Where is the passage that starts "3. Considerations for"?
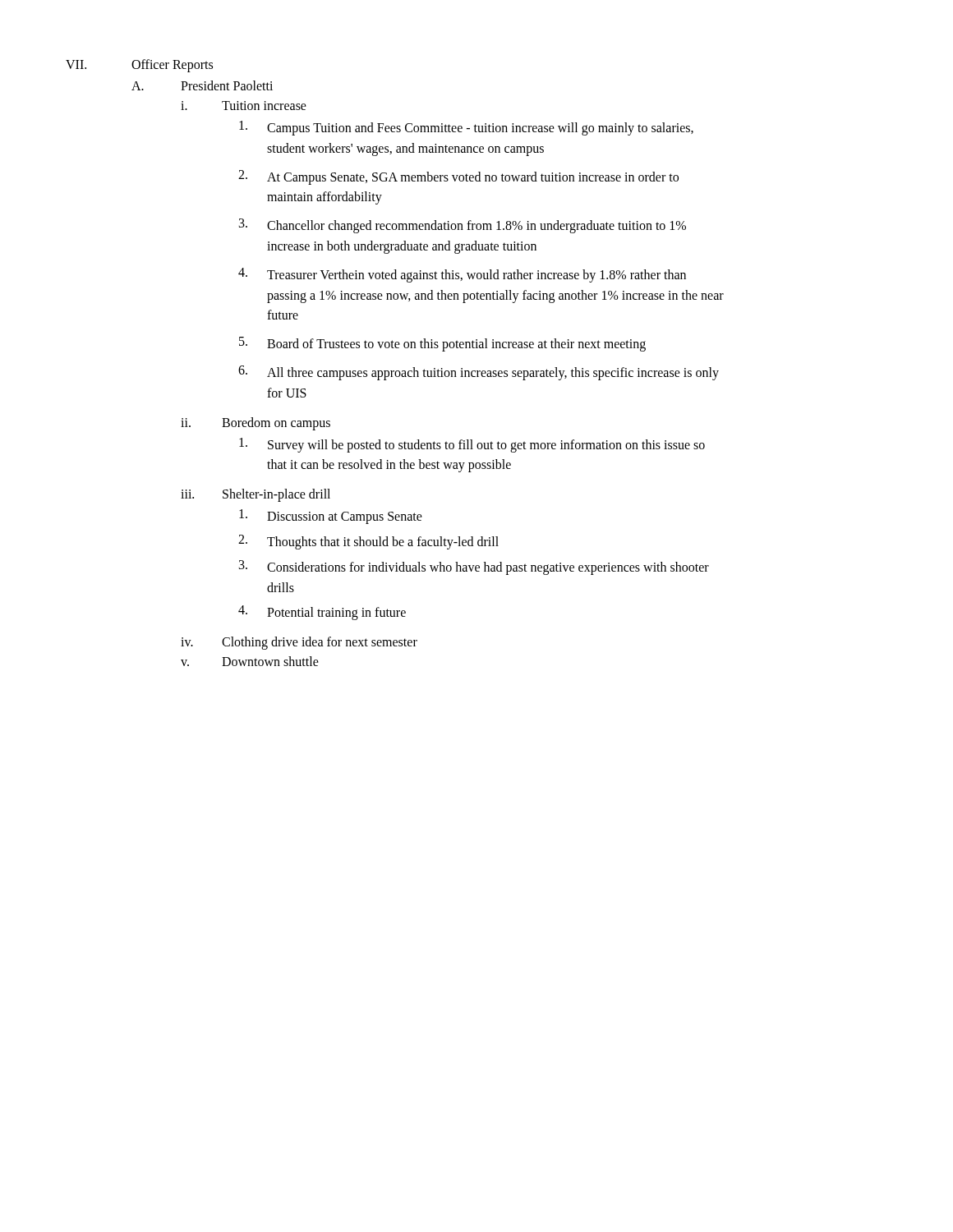 [563, 578]
